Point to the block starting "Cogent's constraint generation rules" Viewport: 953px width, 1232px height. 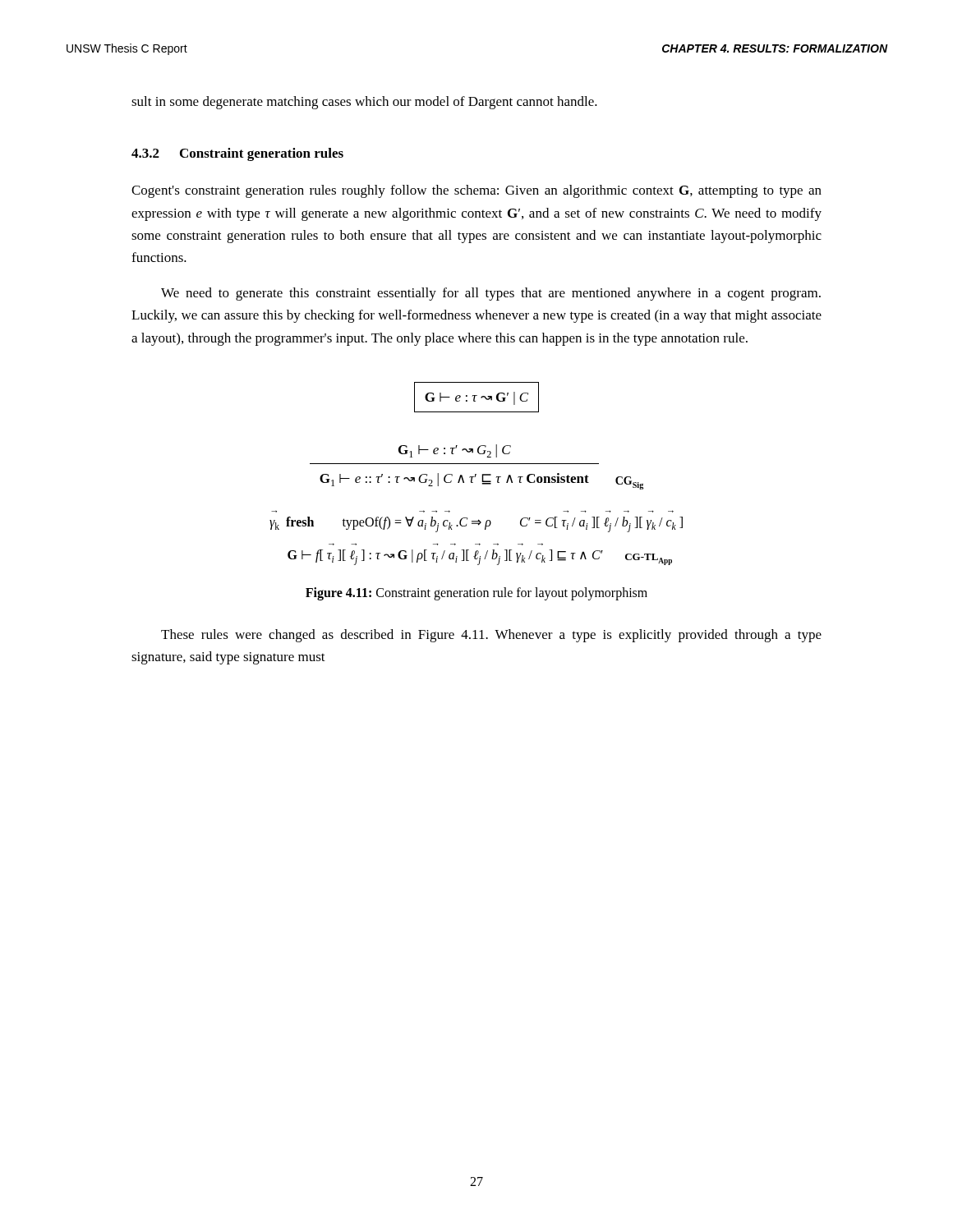coord(476,224)
